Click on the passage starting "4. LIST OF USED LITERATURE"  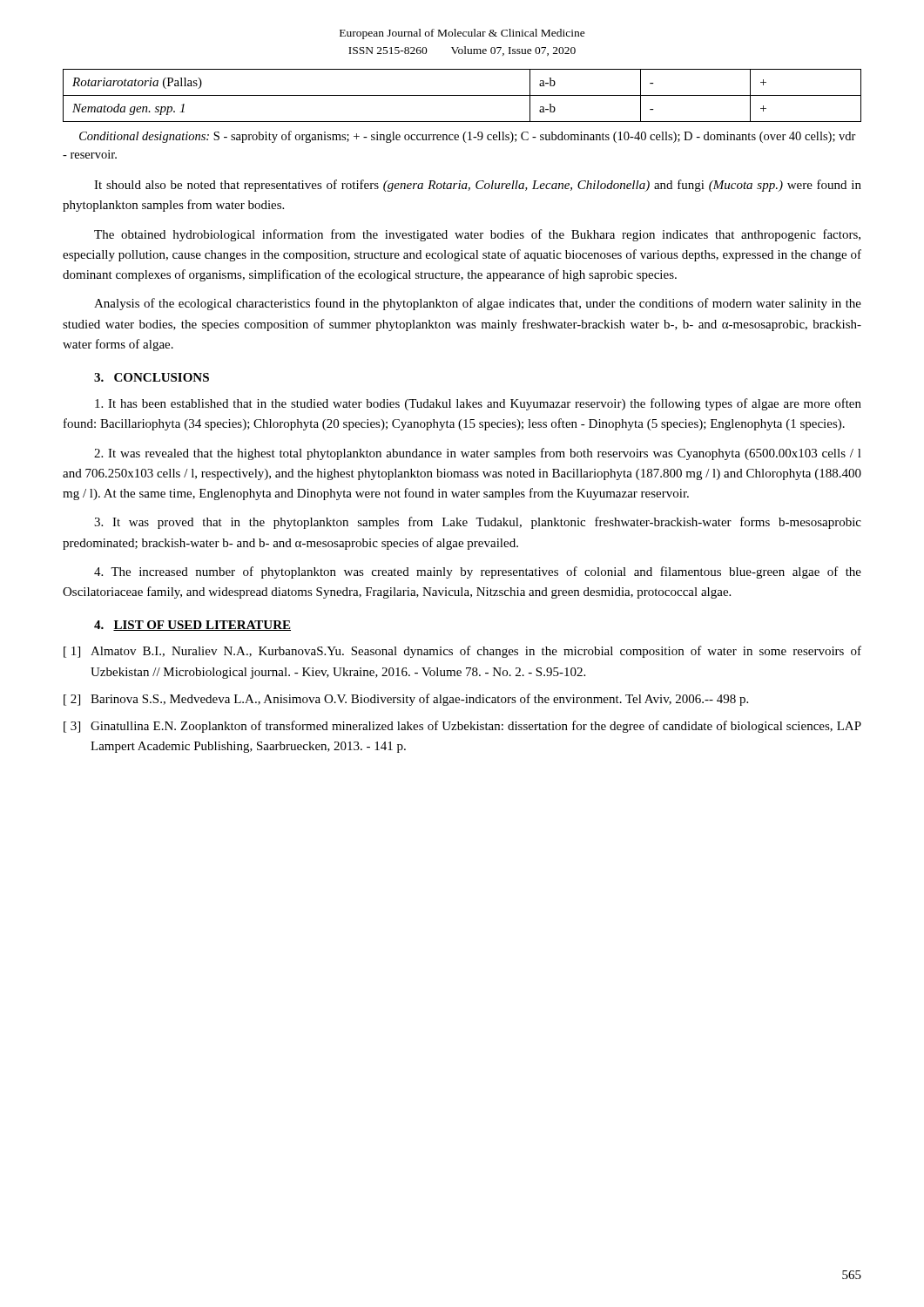(192, 625)
